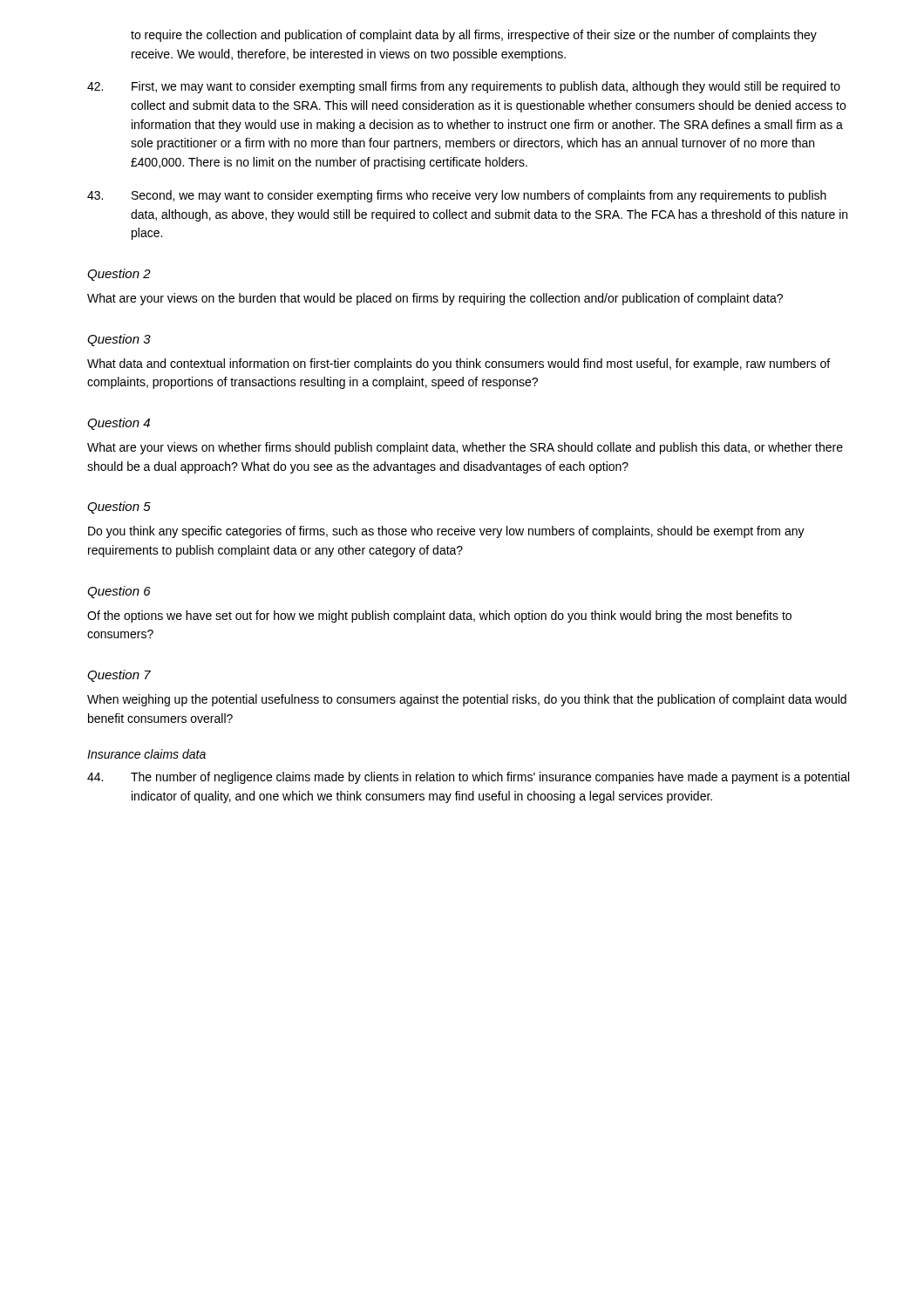Image resolution: width=924 pixels, height=1308 pixels.
Task: Select the text block that says "What data and contextual information on first-tier"
Action: click(x=459, y=373)
